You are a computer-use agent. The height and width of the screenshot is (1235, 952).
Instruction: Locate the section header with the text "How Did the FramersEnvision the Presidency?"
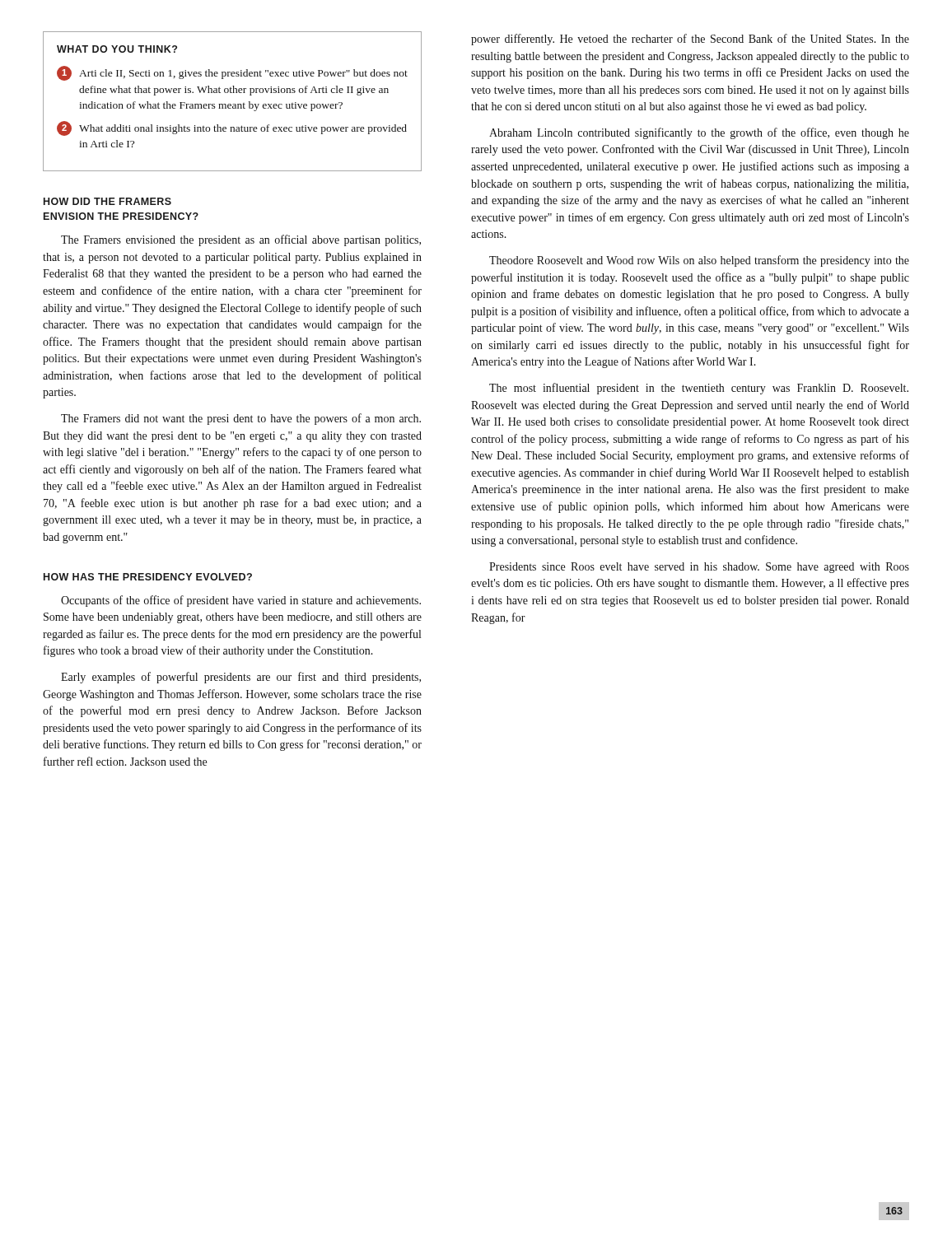[x=121, y=209]
